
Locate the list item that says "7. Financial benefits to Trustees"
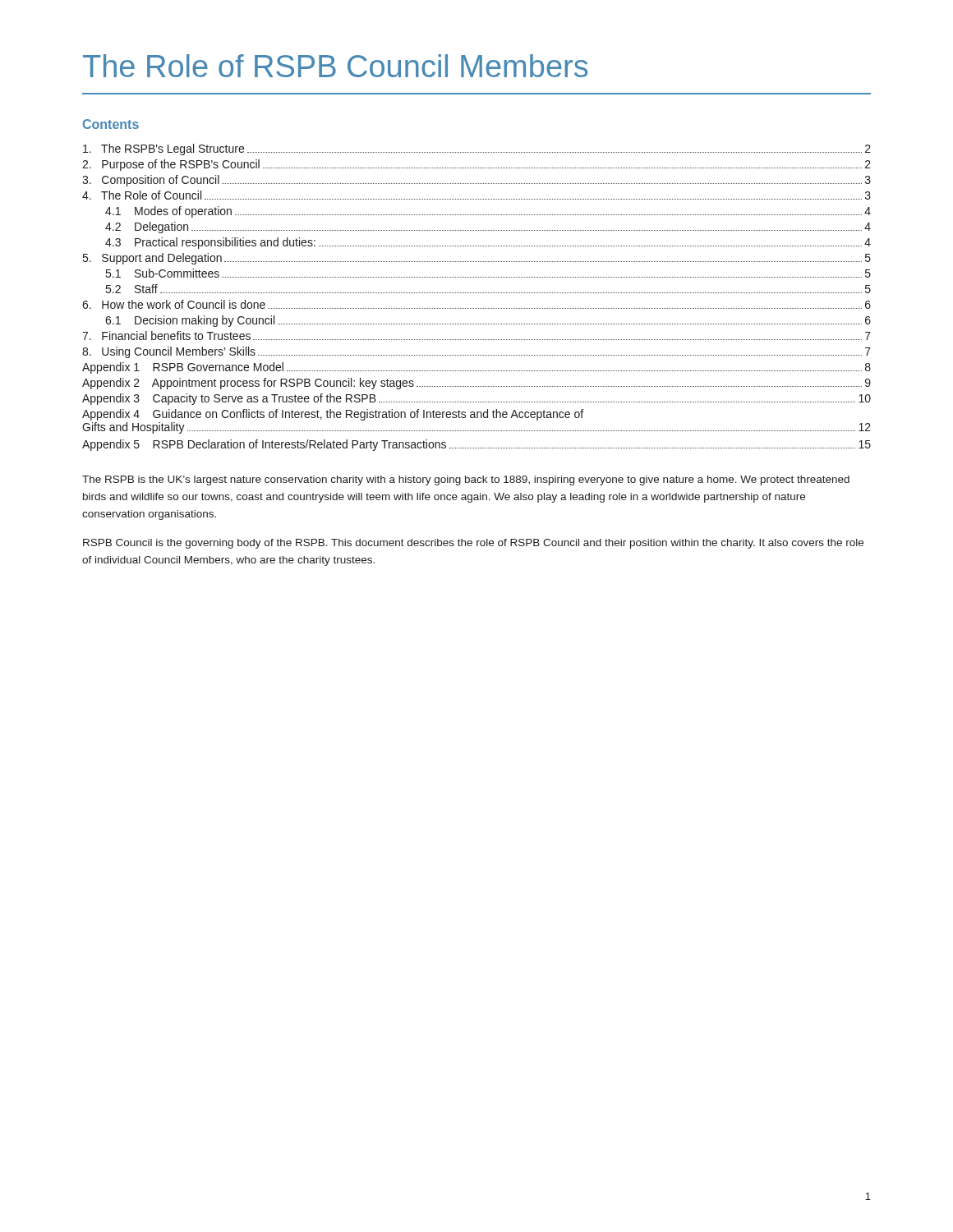pyautogui.click(x=476, y=336)
